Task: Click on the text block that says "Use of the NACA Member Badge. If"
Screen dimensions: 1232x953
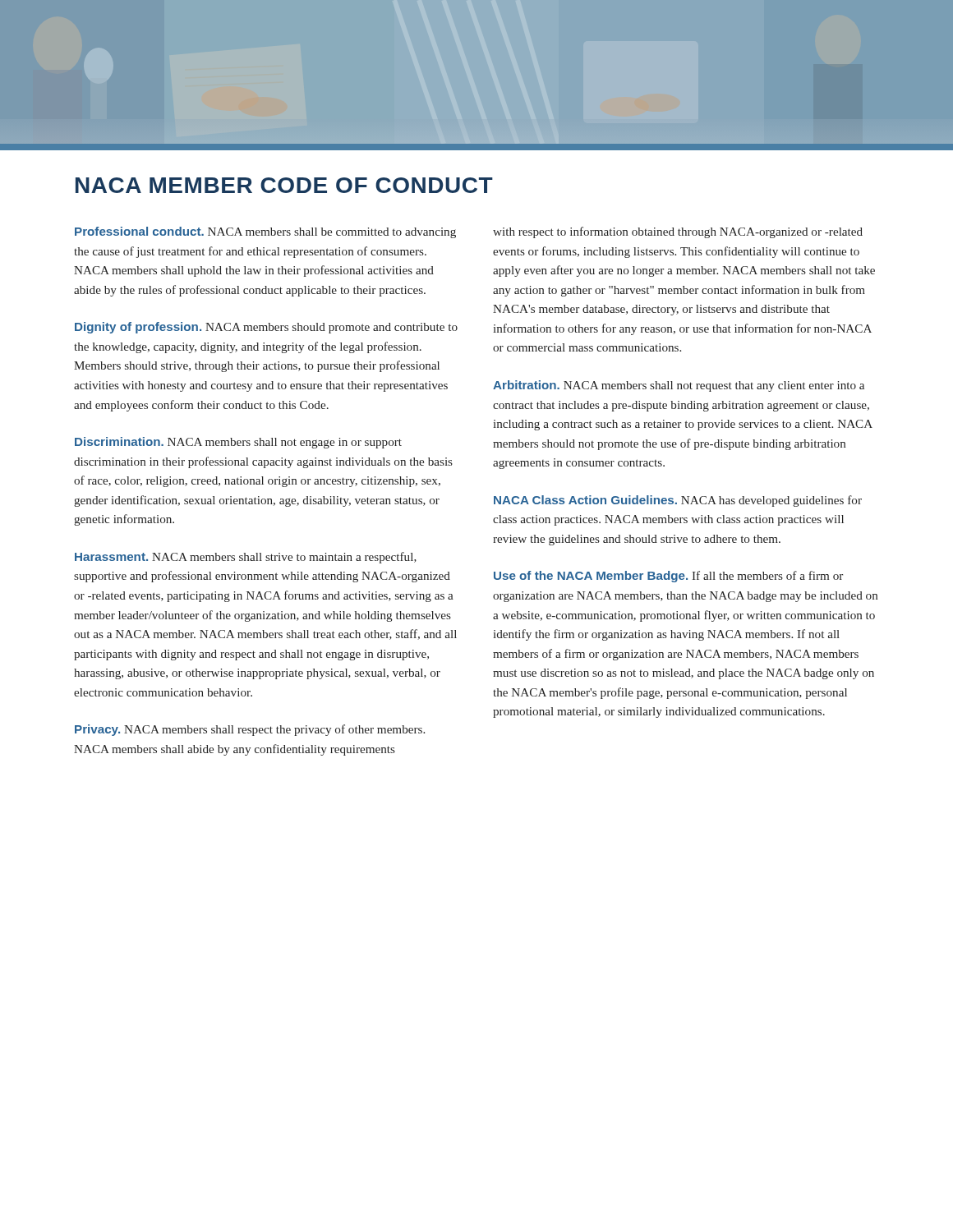Action: pyautogui.click(x=685, y=643)
